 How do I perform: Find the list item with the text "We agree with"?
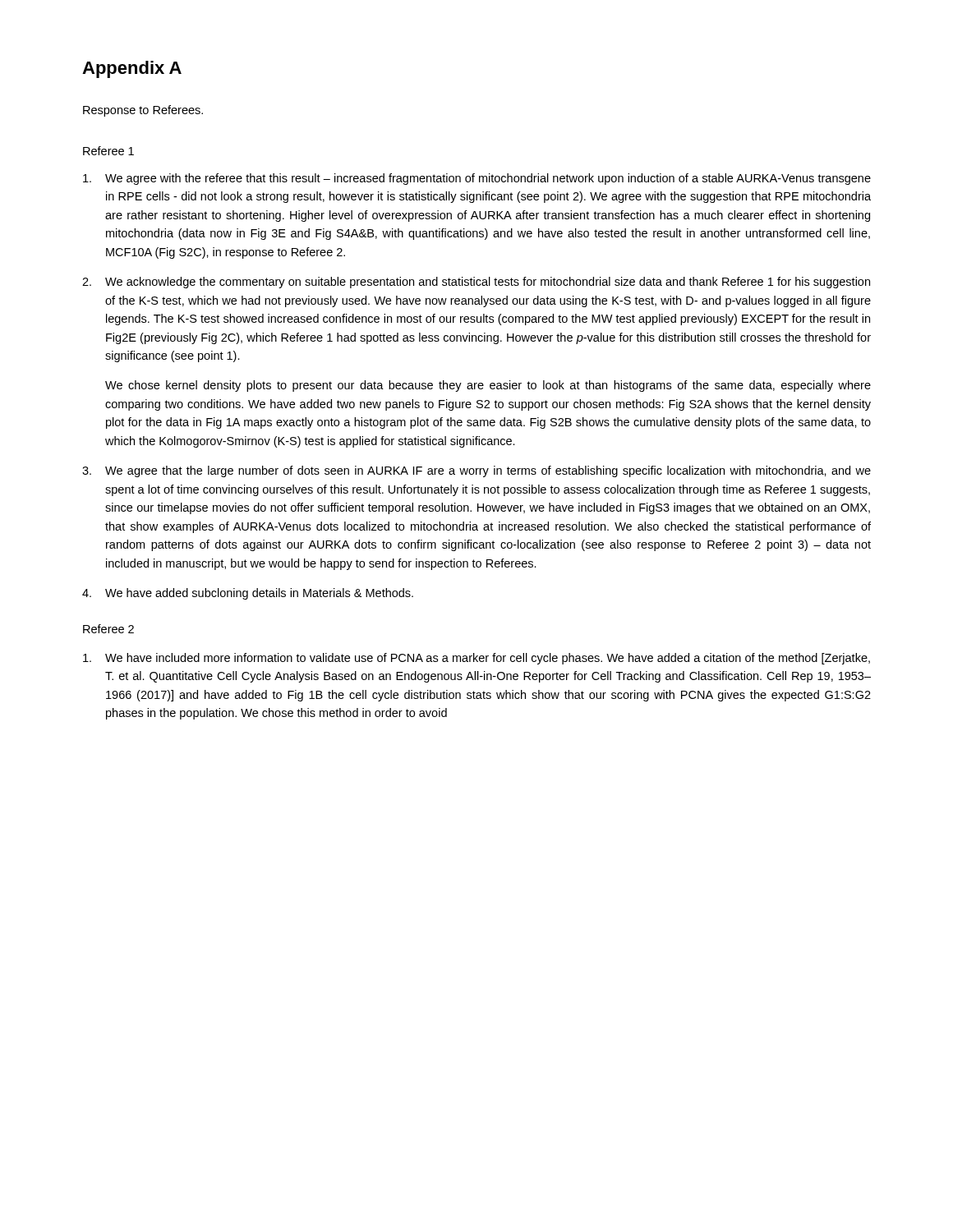(476, 215)
